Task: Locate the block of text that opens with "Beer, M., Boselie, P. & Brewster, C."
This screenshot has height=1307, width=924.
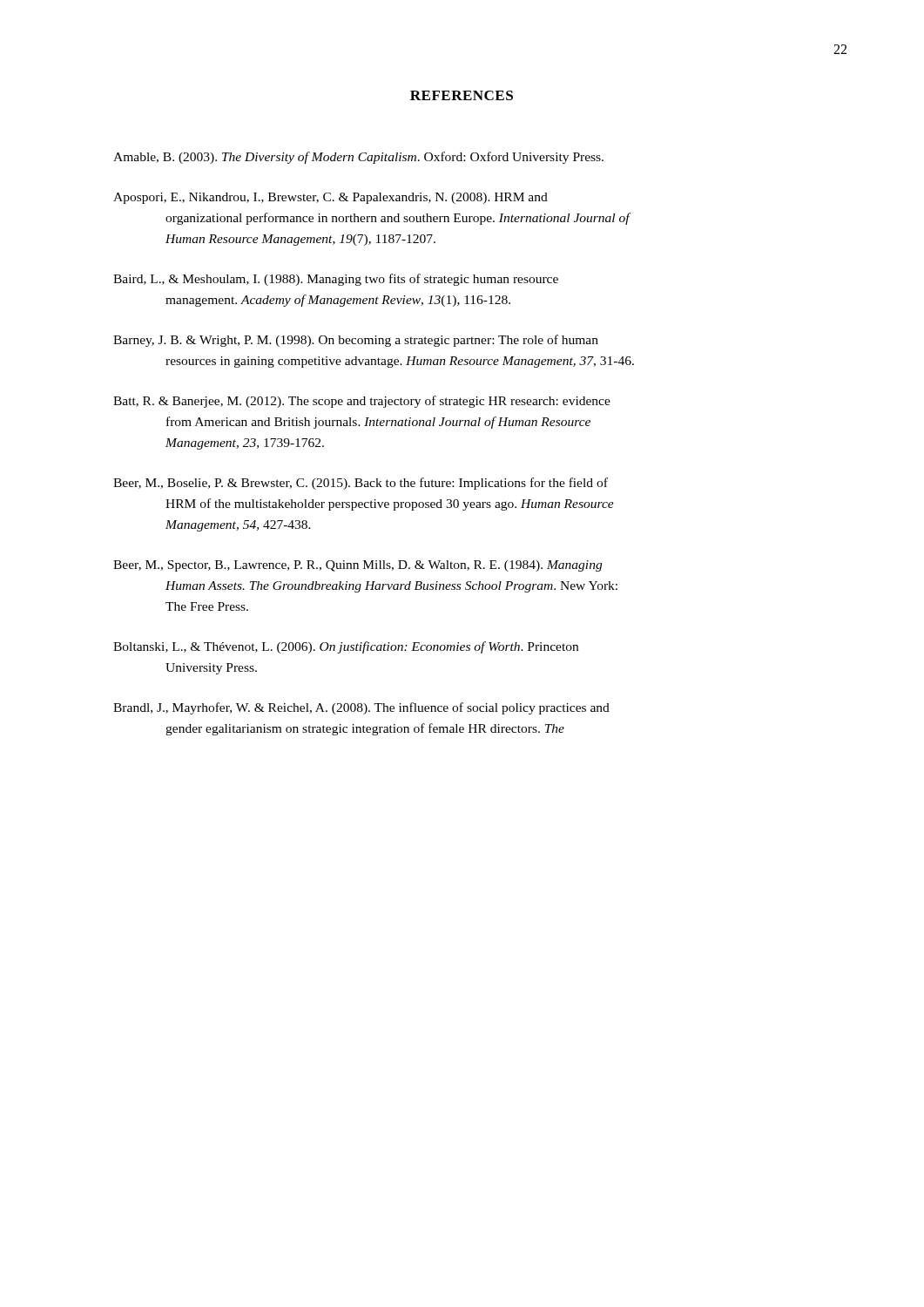Action: pos(462,504)
